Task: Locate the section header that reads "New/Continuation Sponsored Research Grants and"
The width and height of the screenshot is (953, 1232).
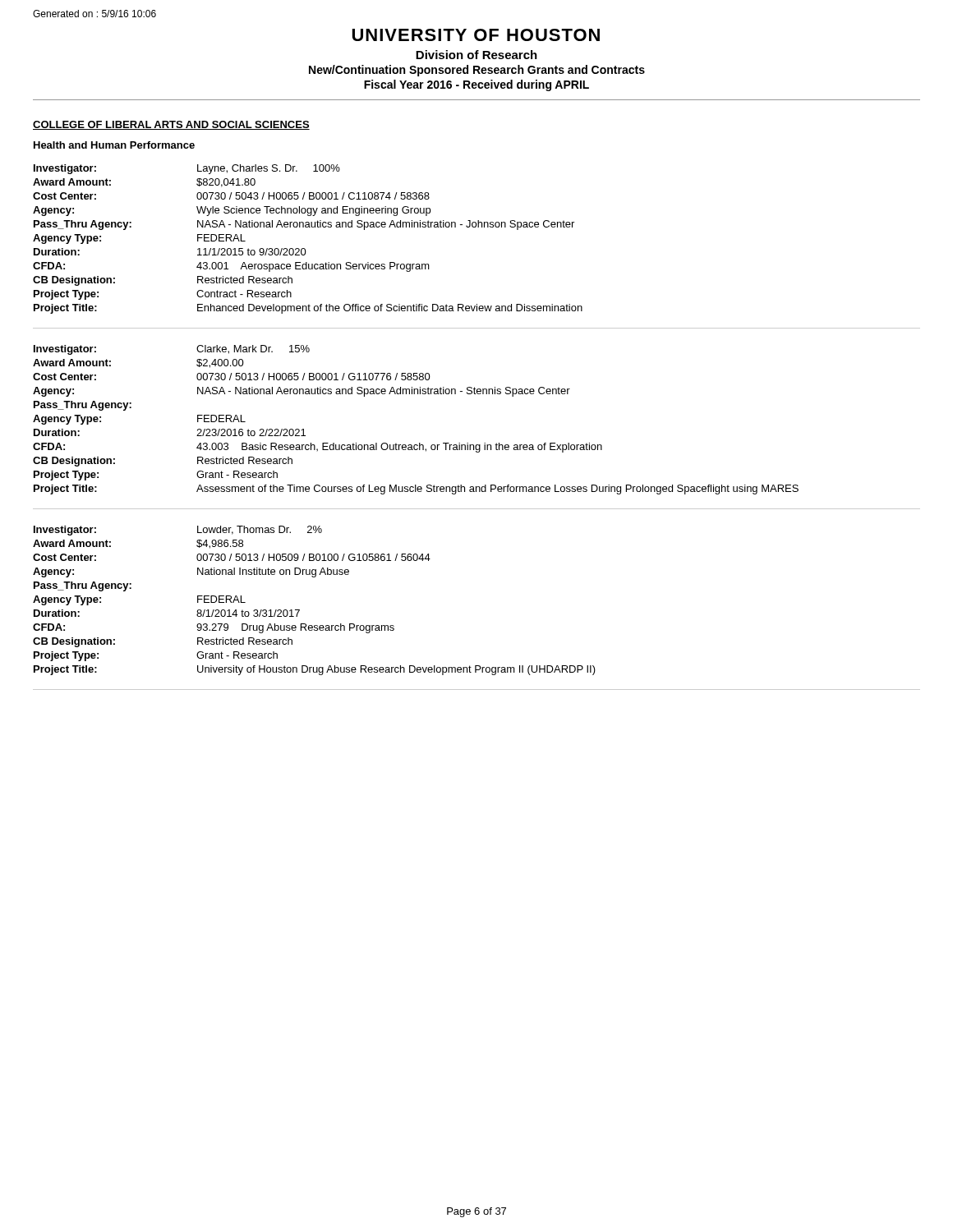Action: click(476, 70)
